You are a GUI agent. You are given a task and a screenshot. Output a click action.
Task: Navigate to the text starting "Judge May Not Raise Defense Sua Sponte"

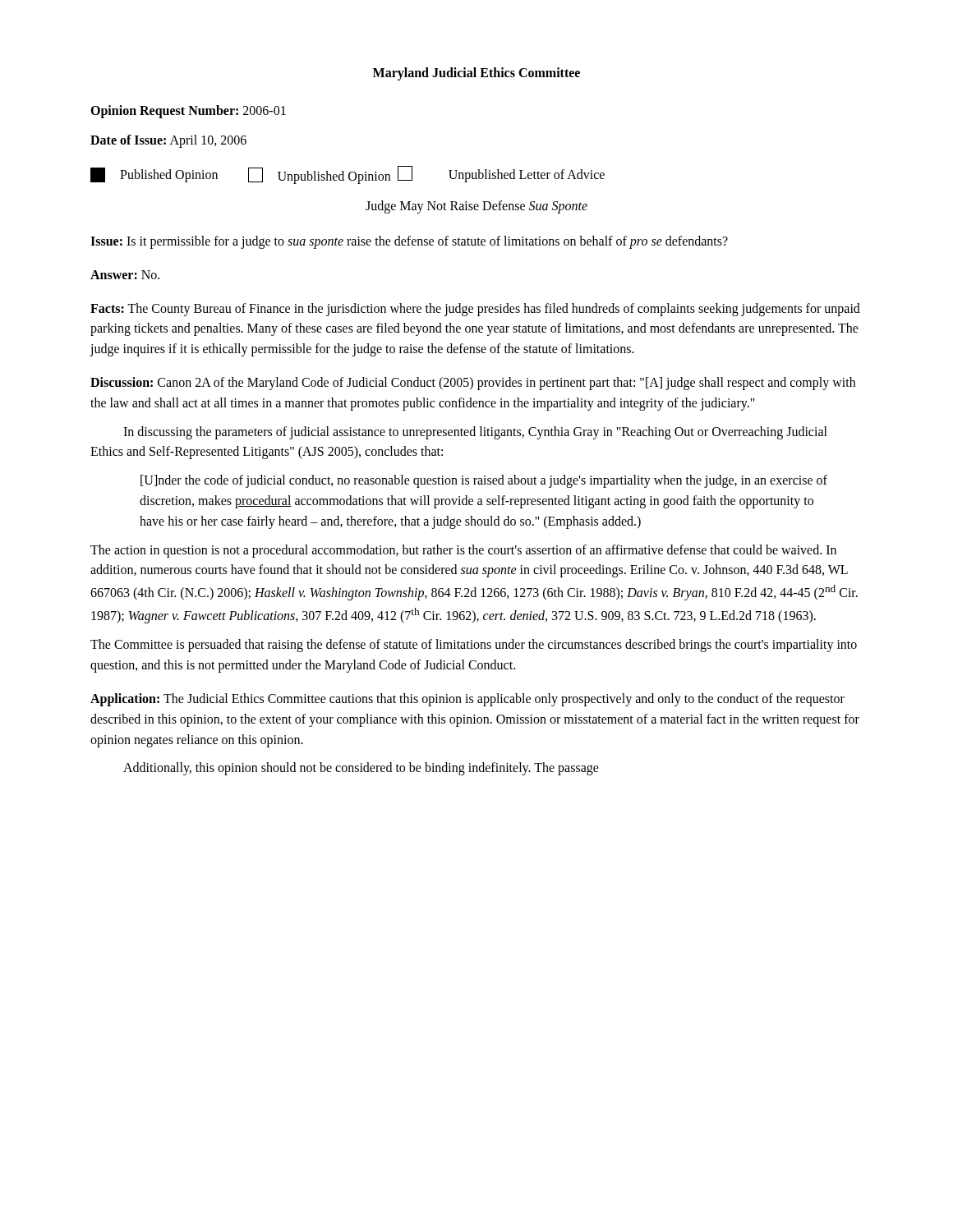click(x=476, y=206)
